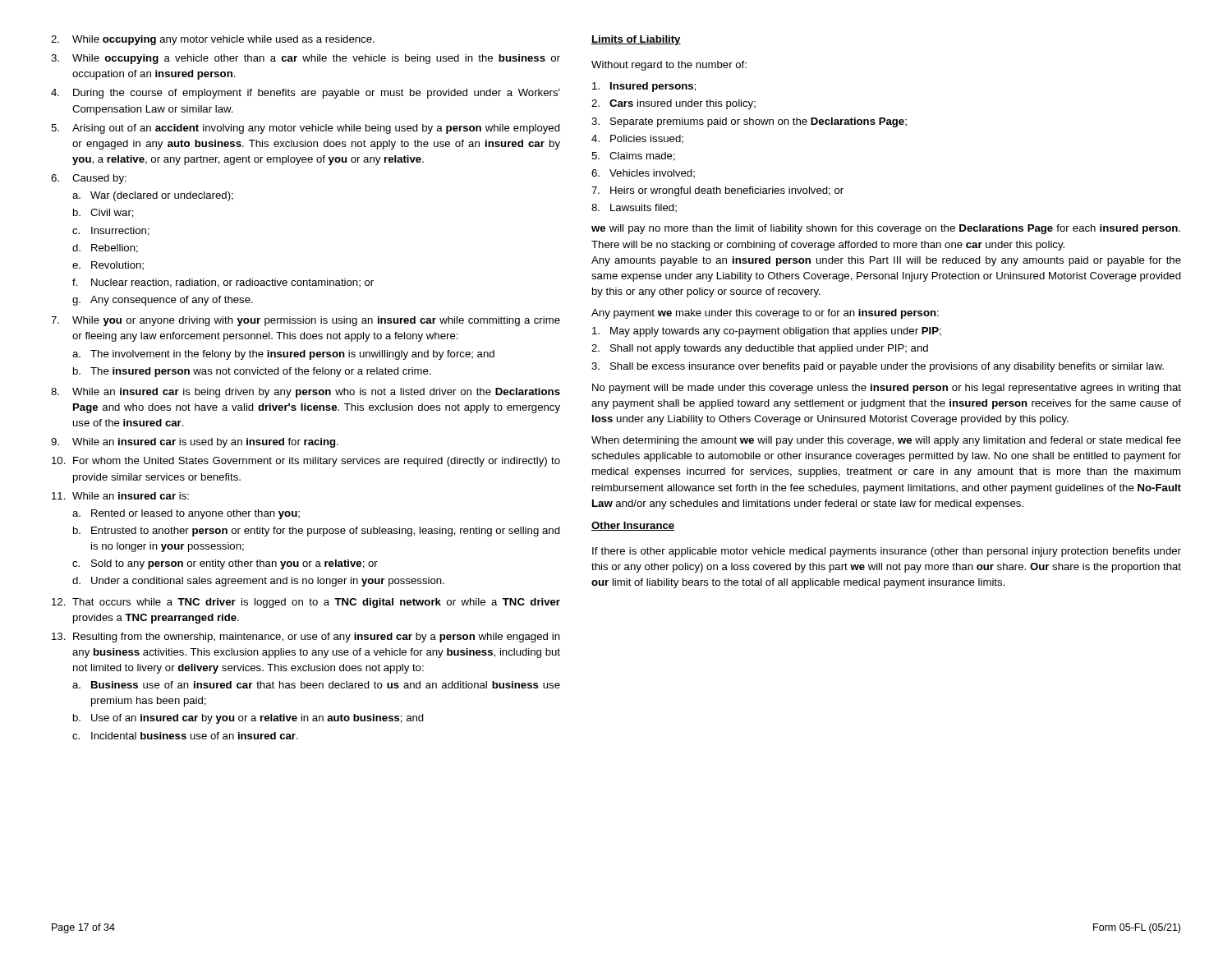This screenshot has width=1232, height=953.
Task: Find the text block starting "9. While an insured car is"
Action: coord(306,442)
